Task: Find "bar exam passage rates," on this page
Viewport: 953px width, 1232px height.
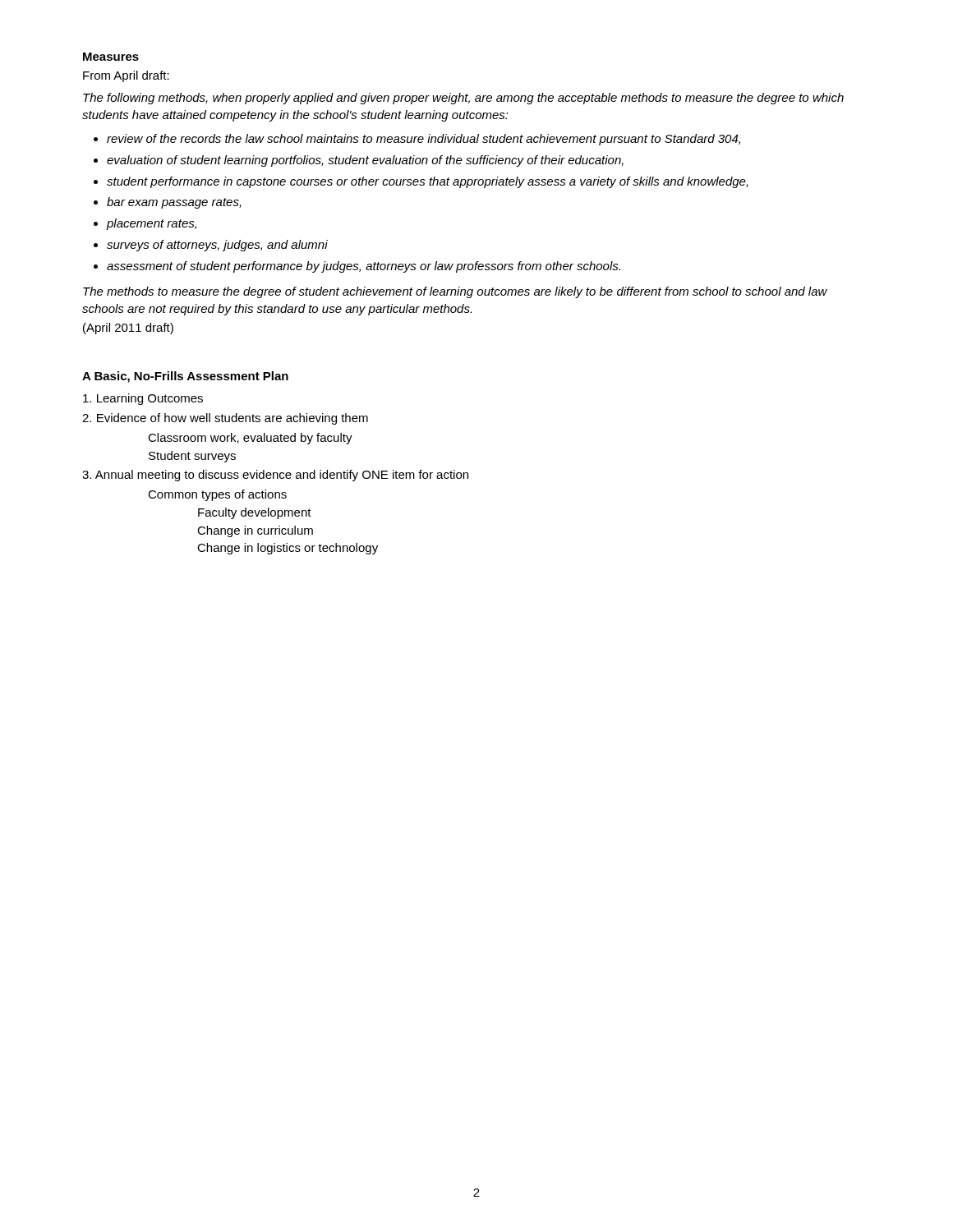Action: coord(174,203)
